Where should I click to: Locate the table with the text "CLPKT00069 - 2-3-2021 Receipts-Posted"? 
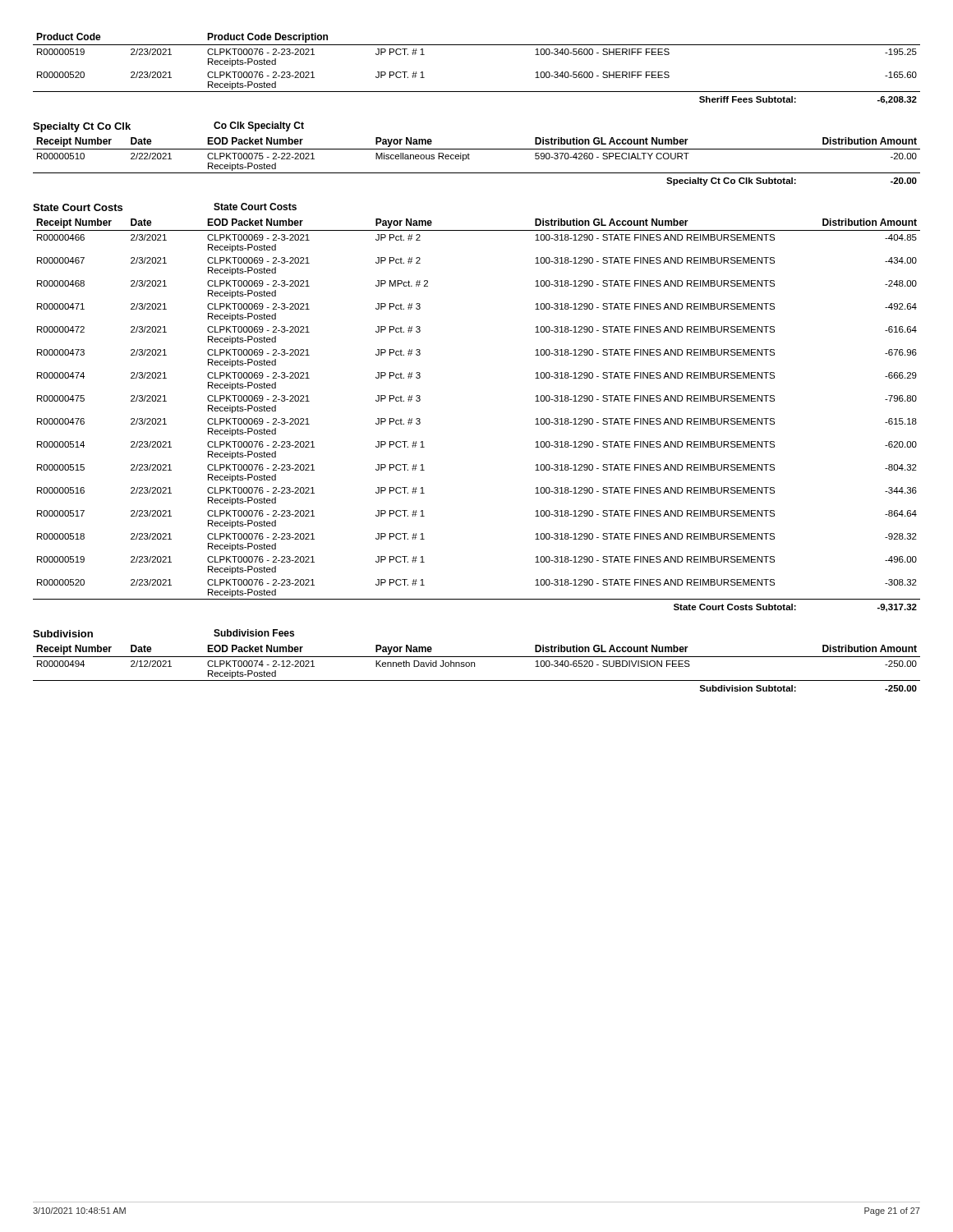[476, 415]
